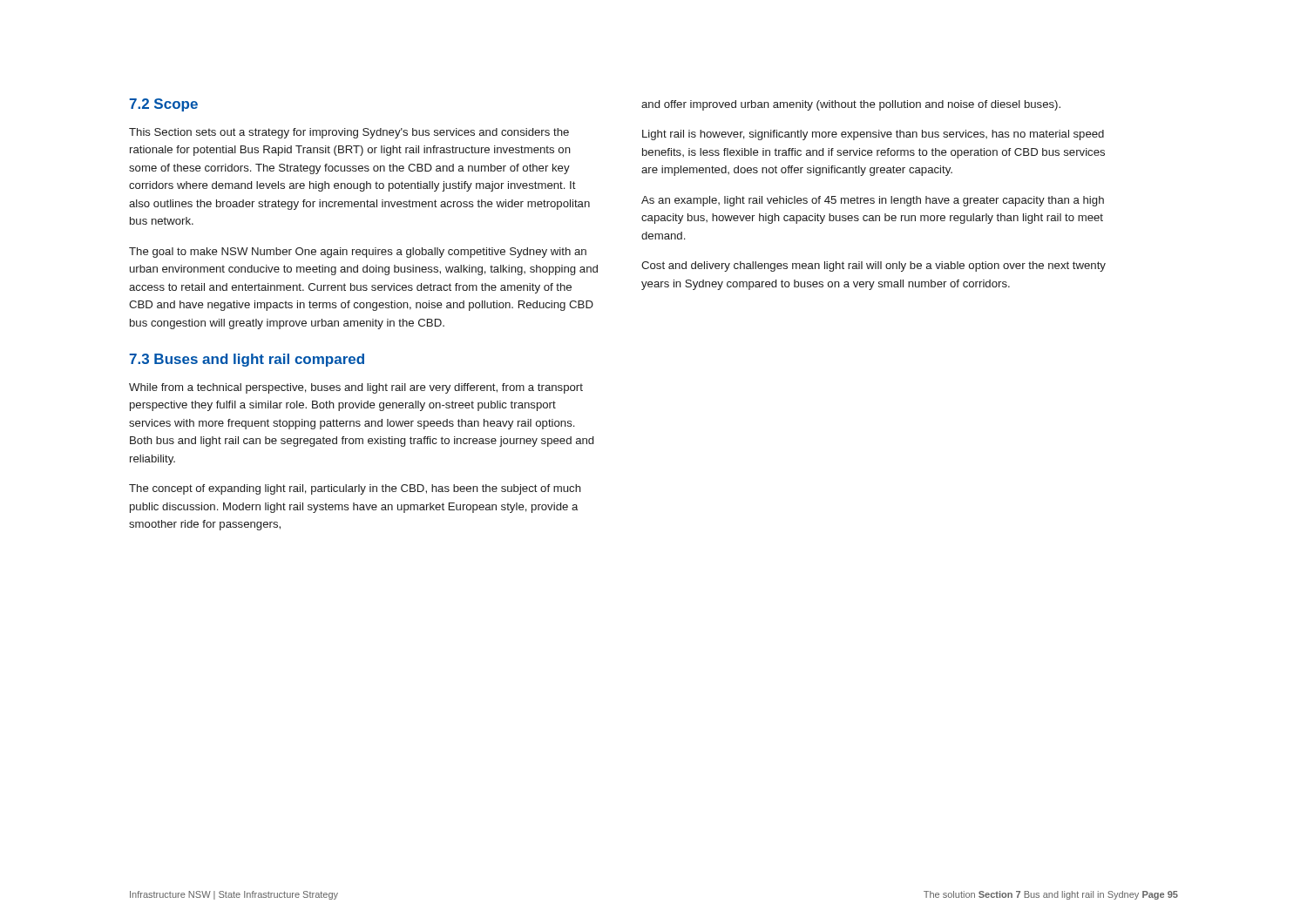Screen dimensions: 924x1307
Task: Find the block on this page that starts "This Section sets out"
Action: pyautogui.click(x=360, y=176)
